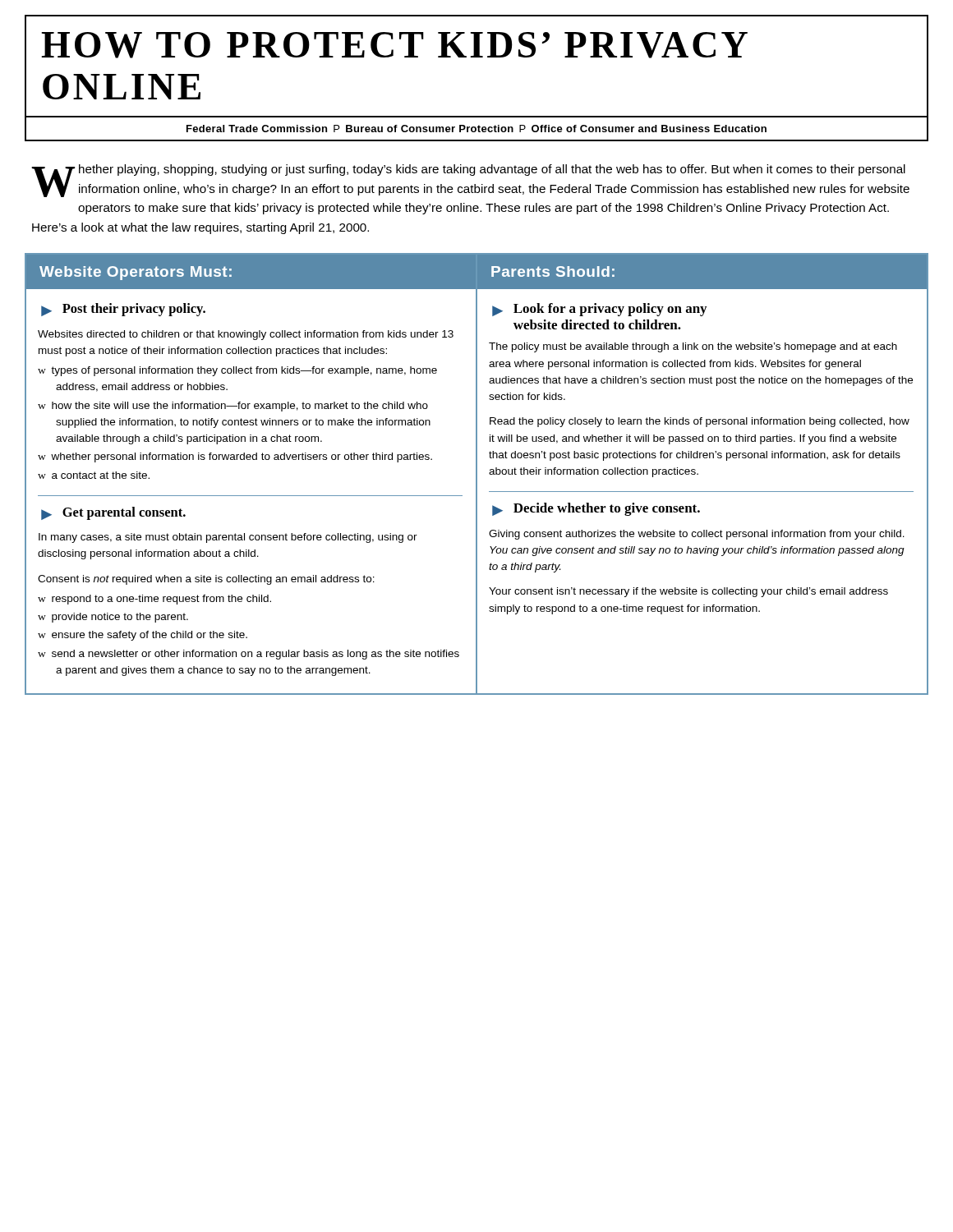The image size is (953, 1232).
Task: Point to the region starting "How To Protect Kids’ Privacy"
Action: [x=476, y=66]
